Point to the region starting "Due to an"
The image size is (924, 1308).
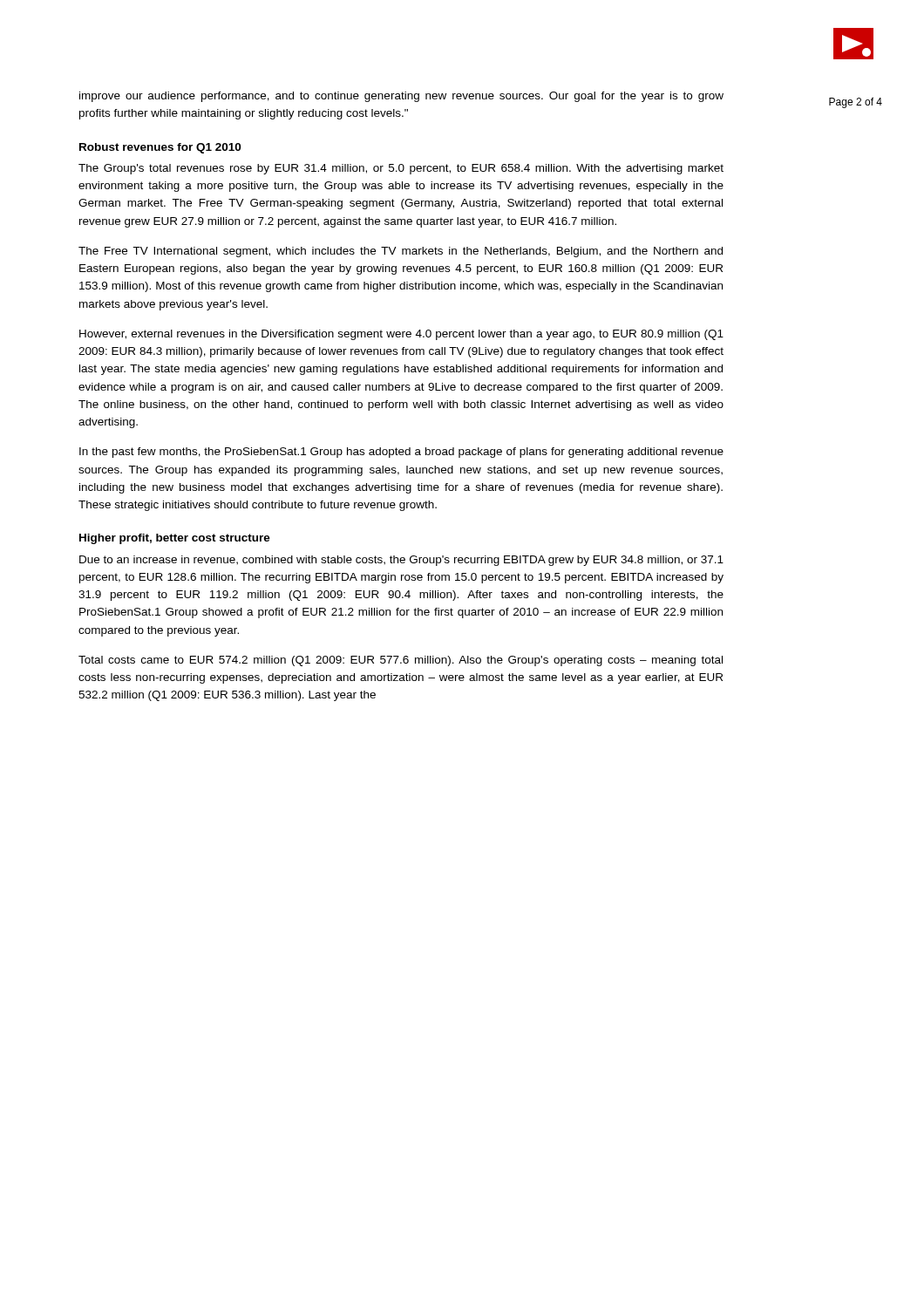401,594
